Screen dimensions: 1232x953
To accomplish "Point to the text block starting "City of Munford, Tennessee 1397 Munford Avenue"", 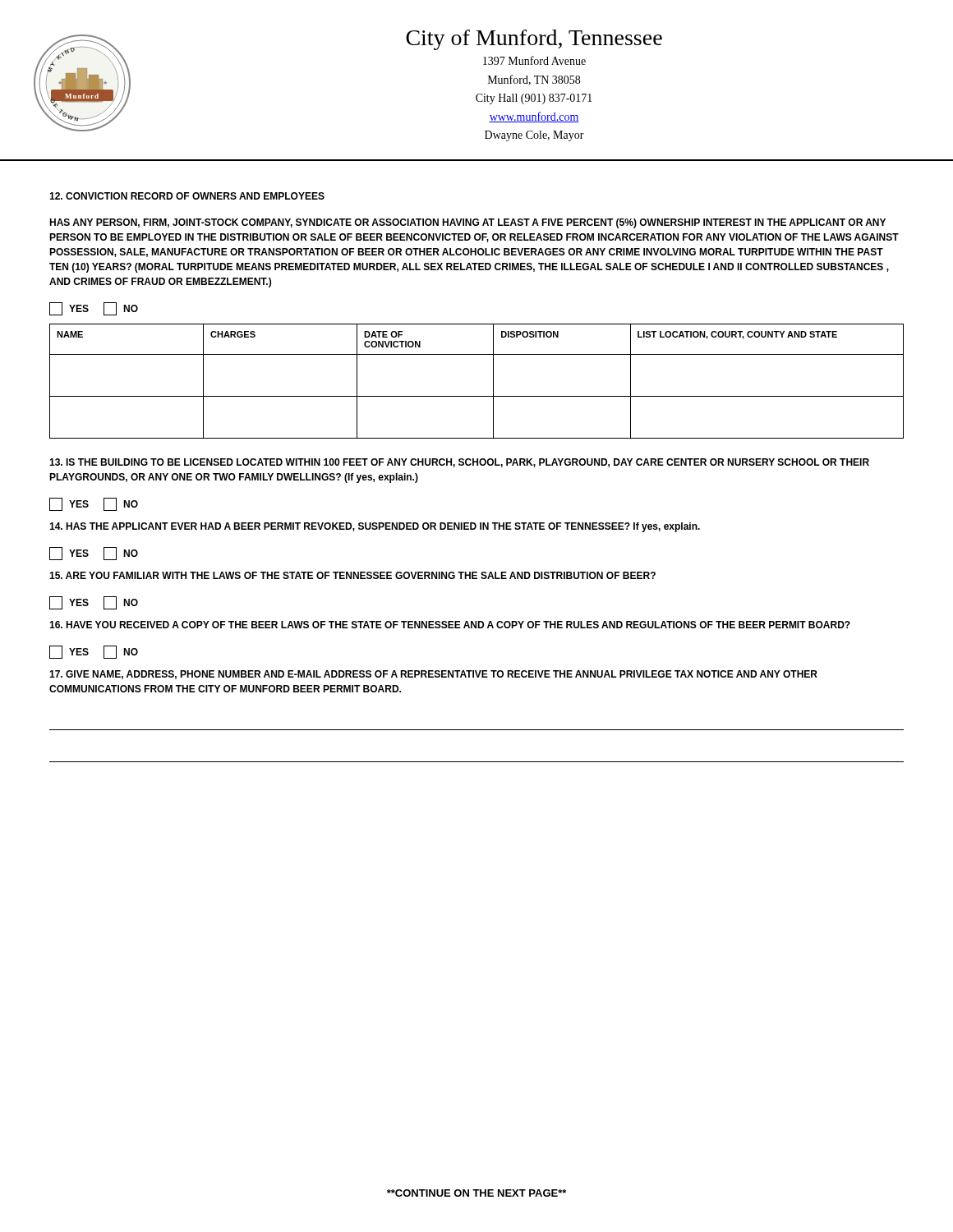I will tap(534, 84).
